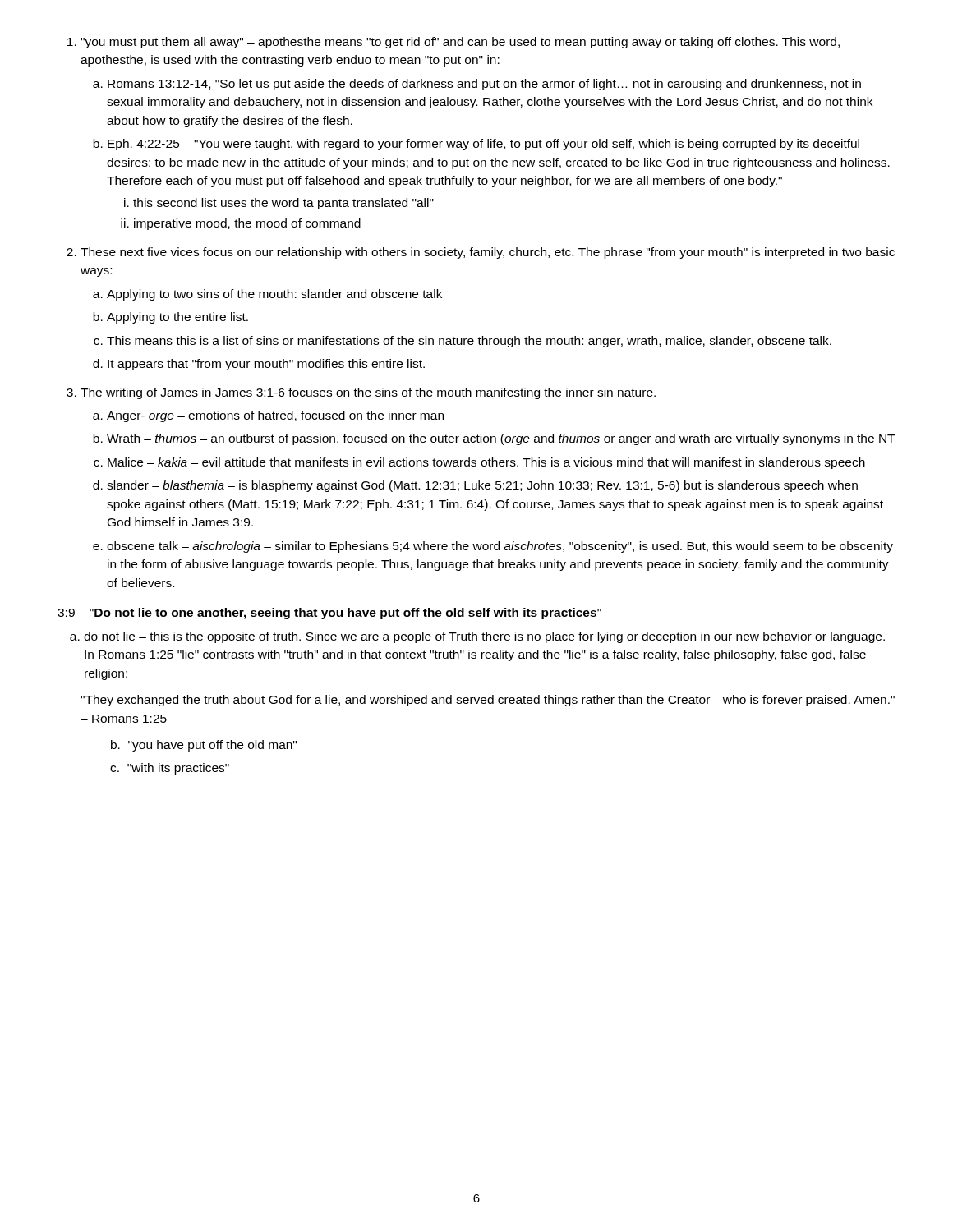Locate the list item that says "slander – blasthemia –"
This screenshot has width=953, height=1232.
pyautogui.click(x=495, y=504)
